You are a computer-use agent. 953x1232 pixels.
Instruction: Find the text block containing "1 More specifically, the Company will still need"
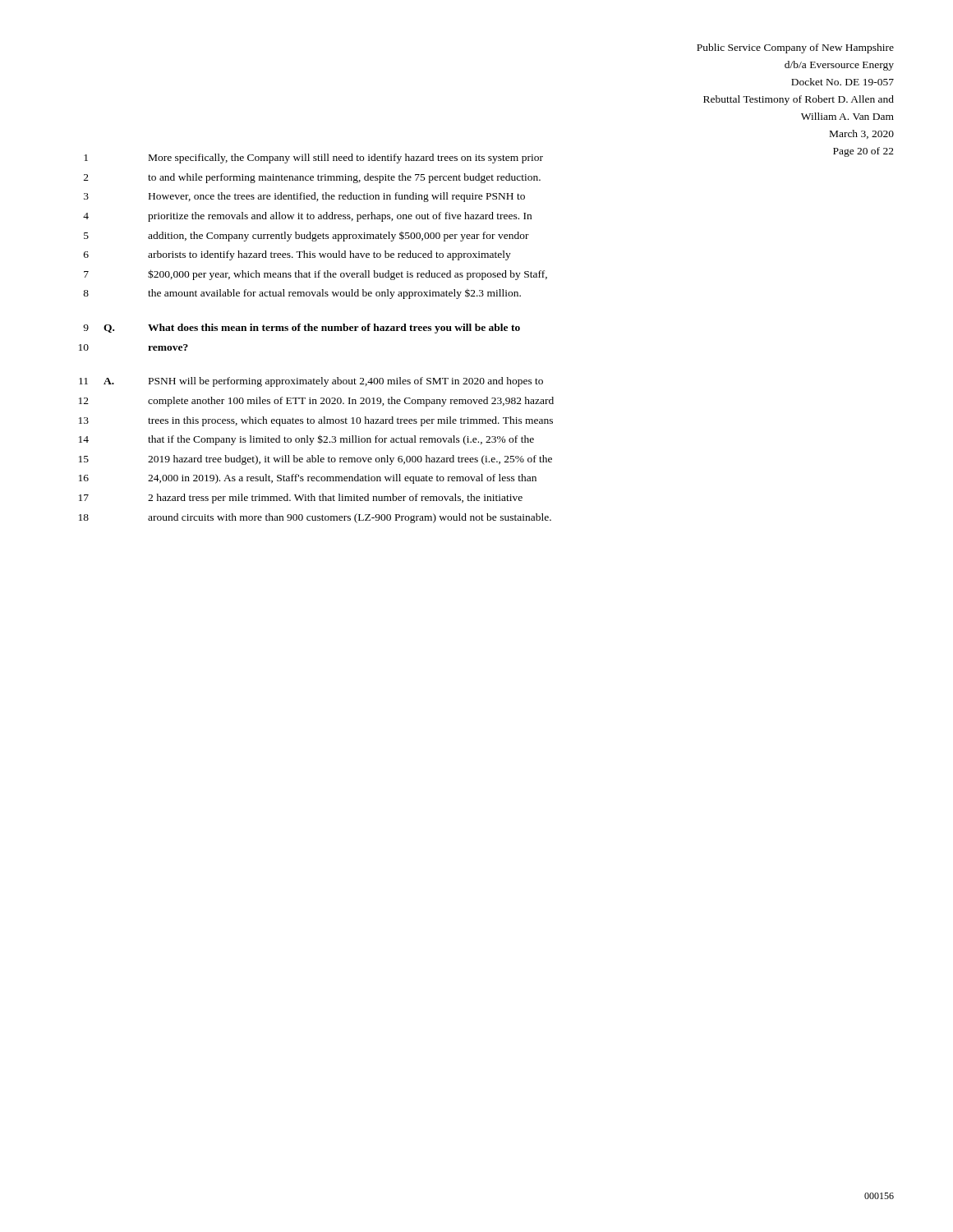[476, 225]
